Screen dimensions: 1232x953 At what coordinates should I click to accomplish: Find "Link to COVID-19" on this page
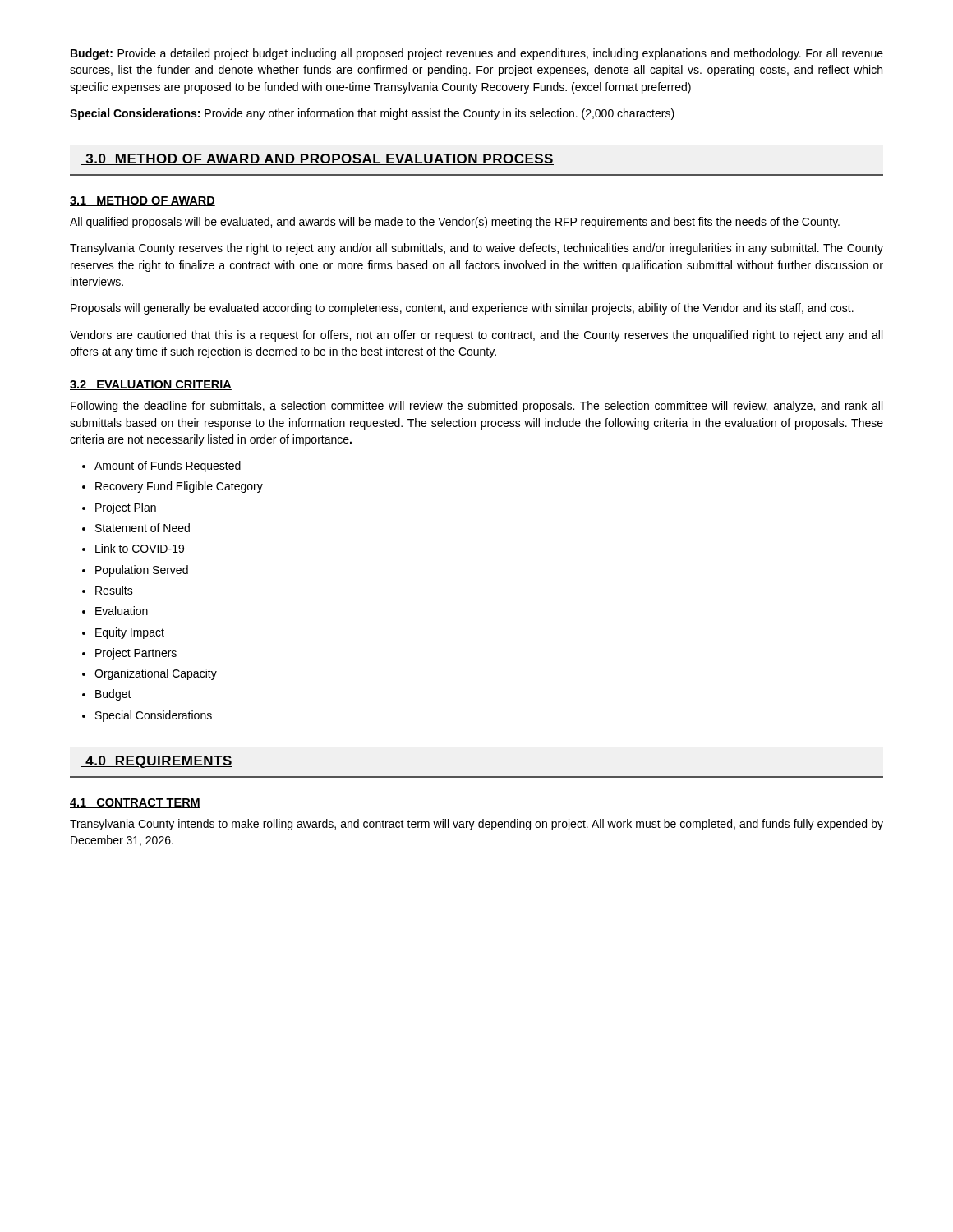(140, 549)
